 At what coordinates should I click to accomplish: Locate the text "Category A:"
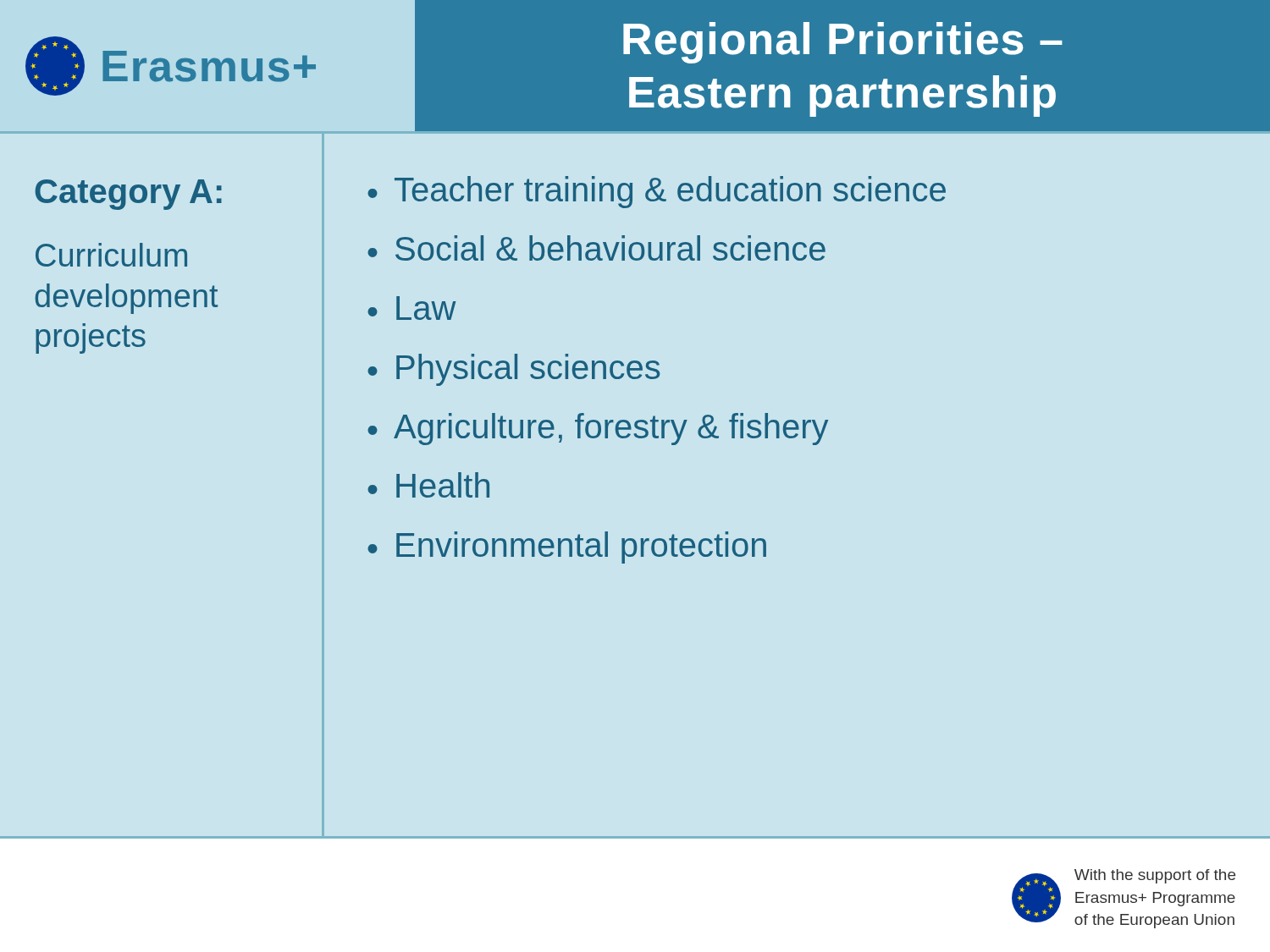(129, 191)
